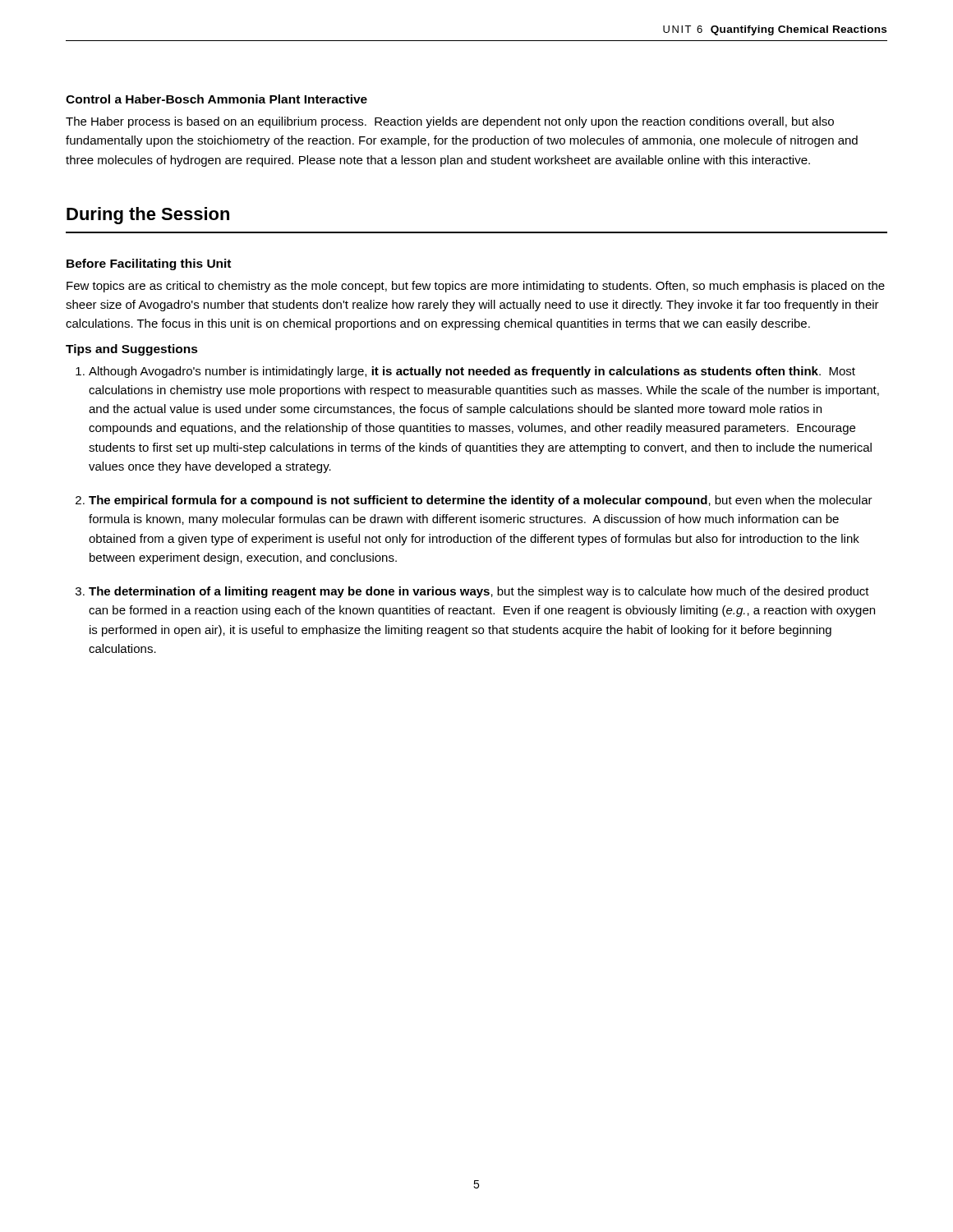Where is the passage that starts "Although Avogadro's number is intimidatingly large,"?

484,418
